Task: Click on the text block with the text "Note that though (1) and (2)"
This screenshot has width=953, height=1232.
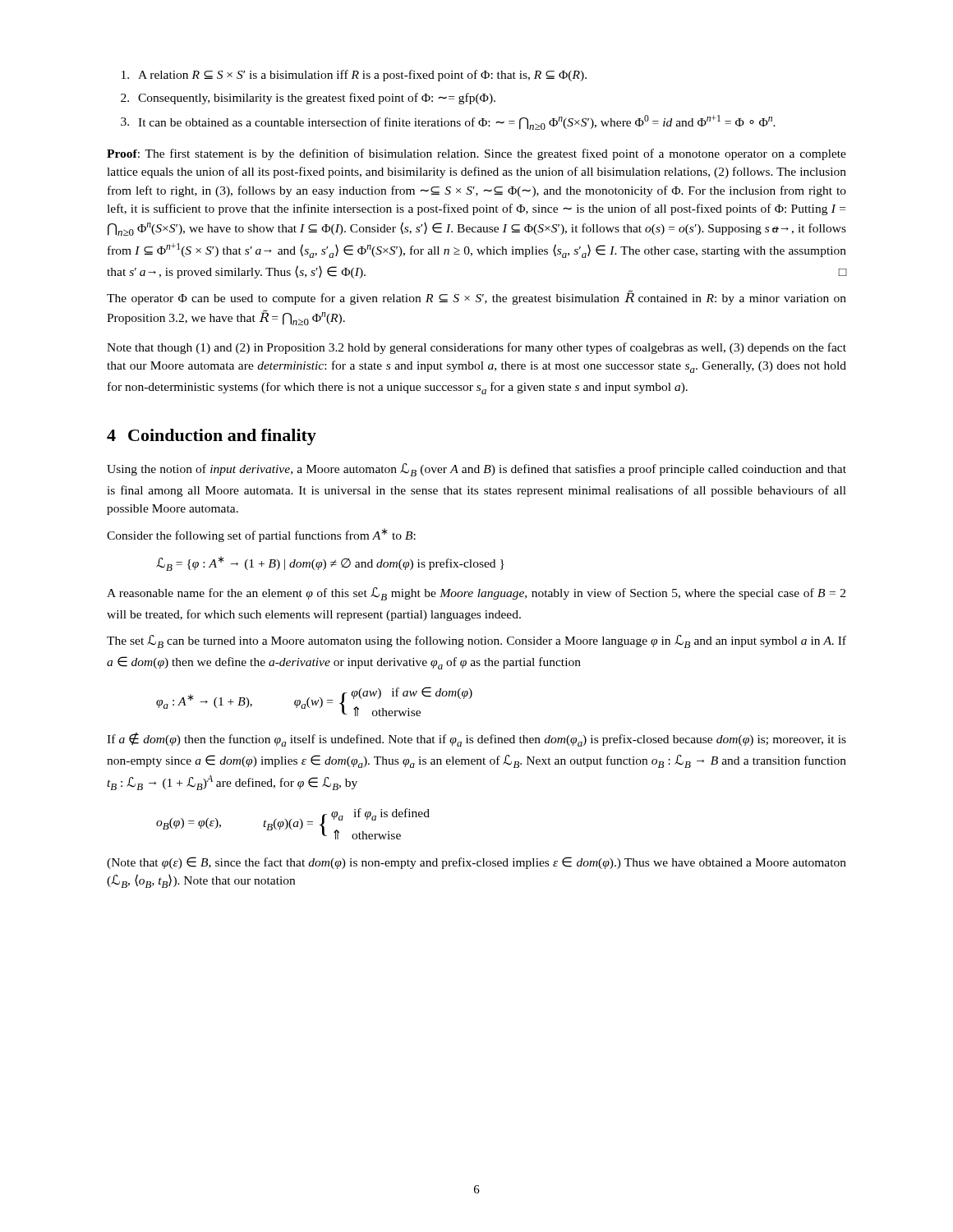Action: point(476,369)
